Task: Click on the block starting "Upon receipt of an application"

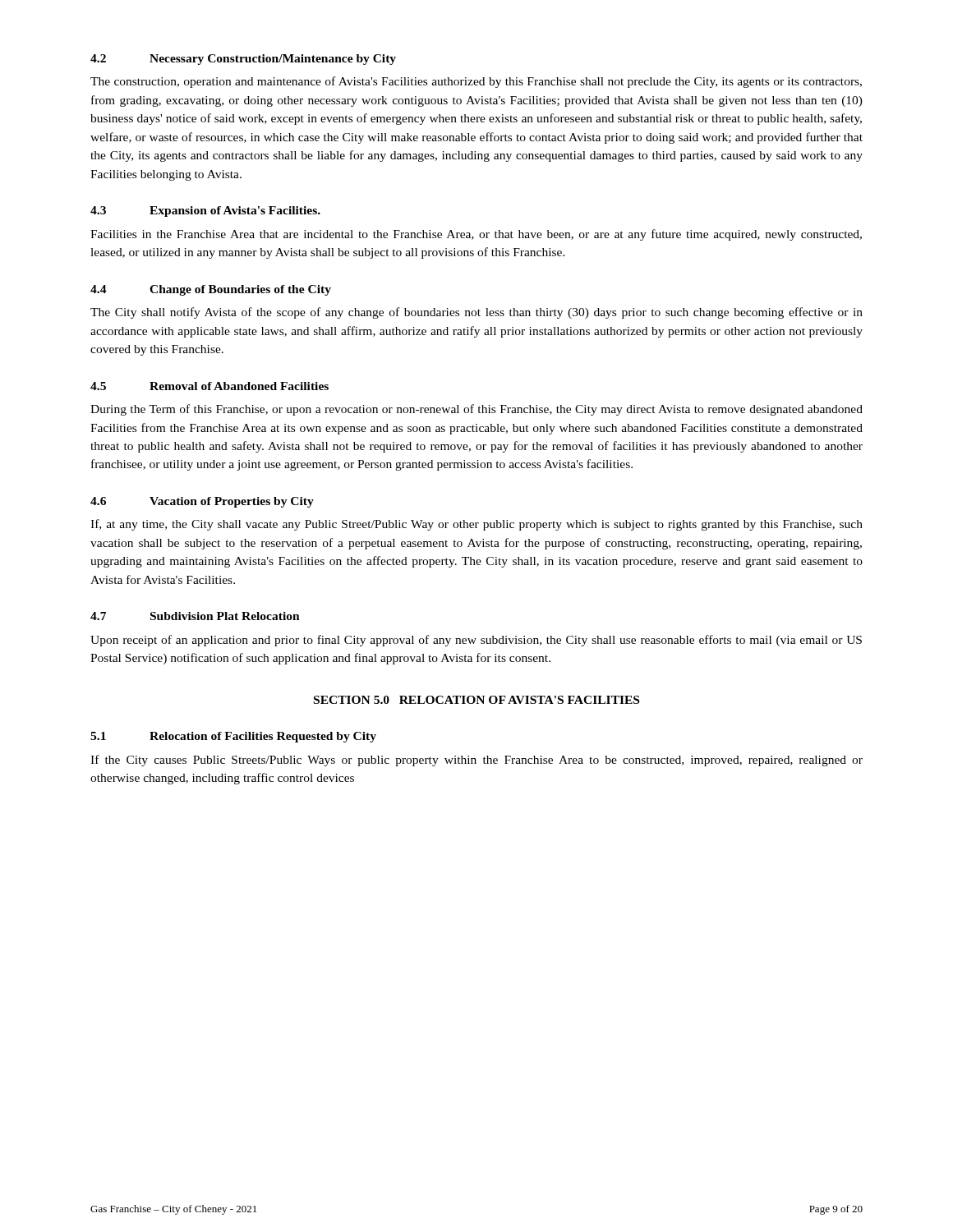Action: click(476, 648)
